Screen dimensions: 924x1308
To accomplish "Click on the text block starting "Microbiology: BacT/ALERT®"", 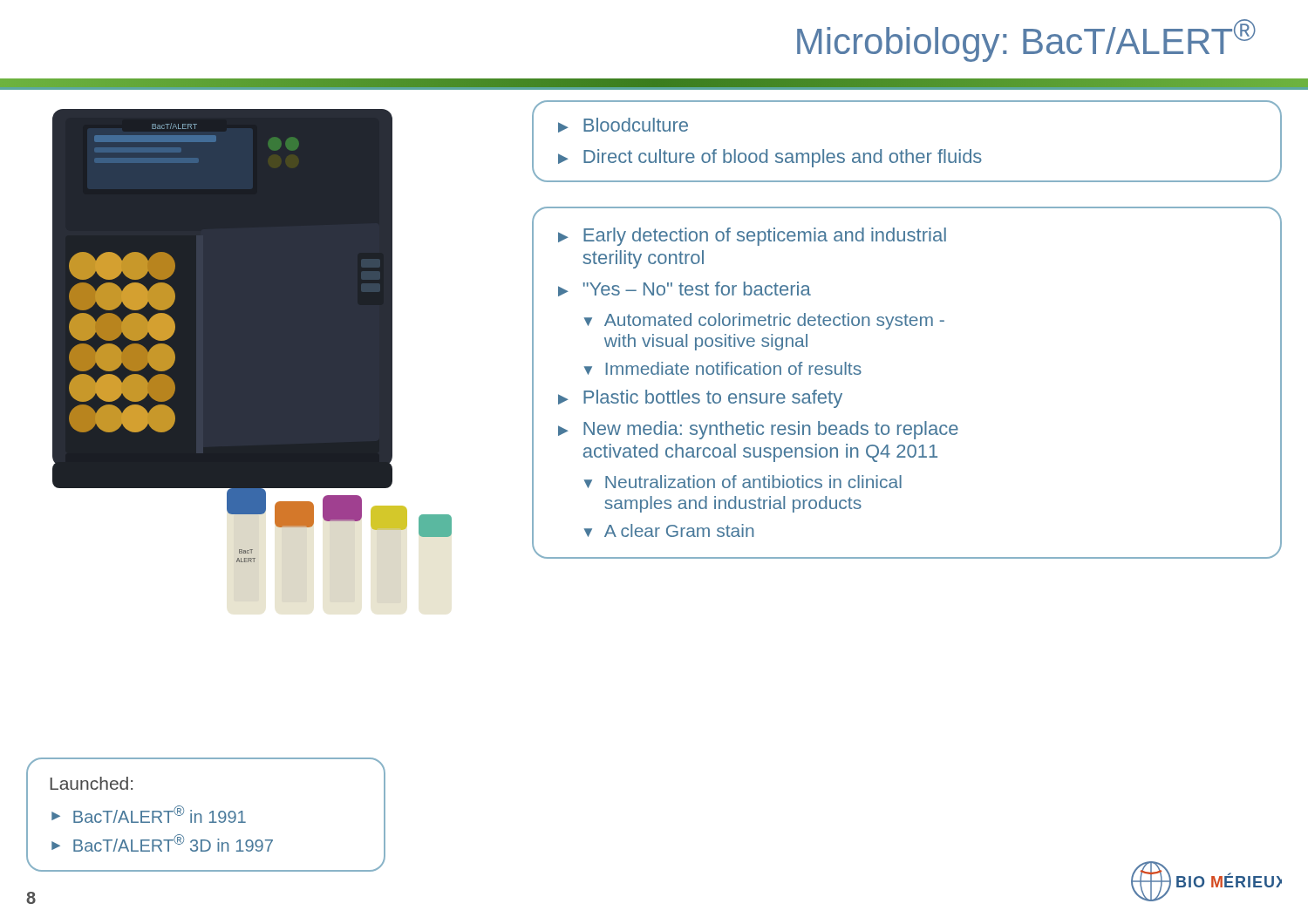I will pos(1025,38).
